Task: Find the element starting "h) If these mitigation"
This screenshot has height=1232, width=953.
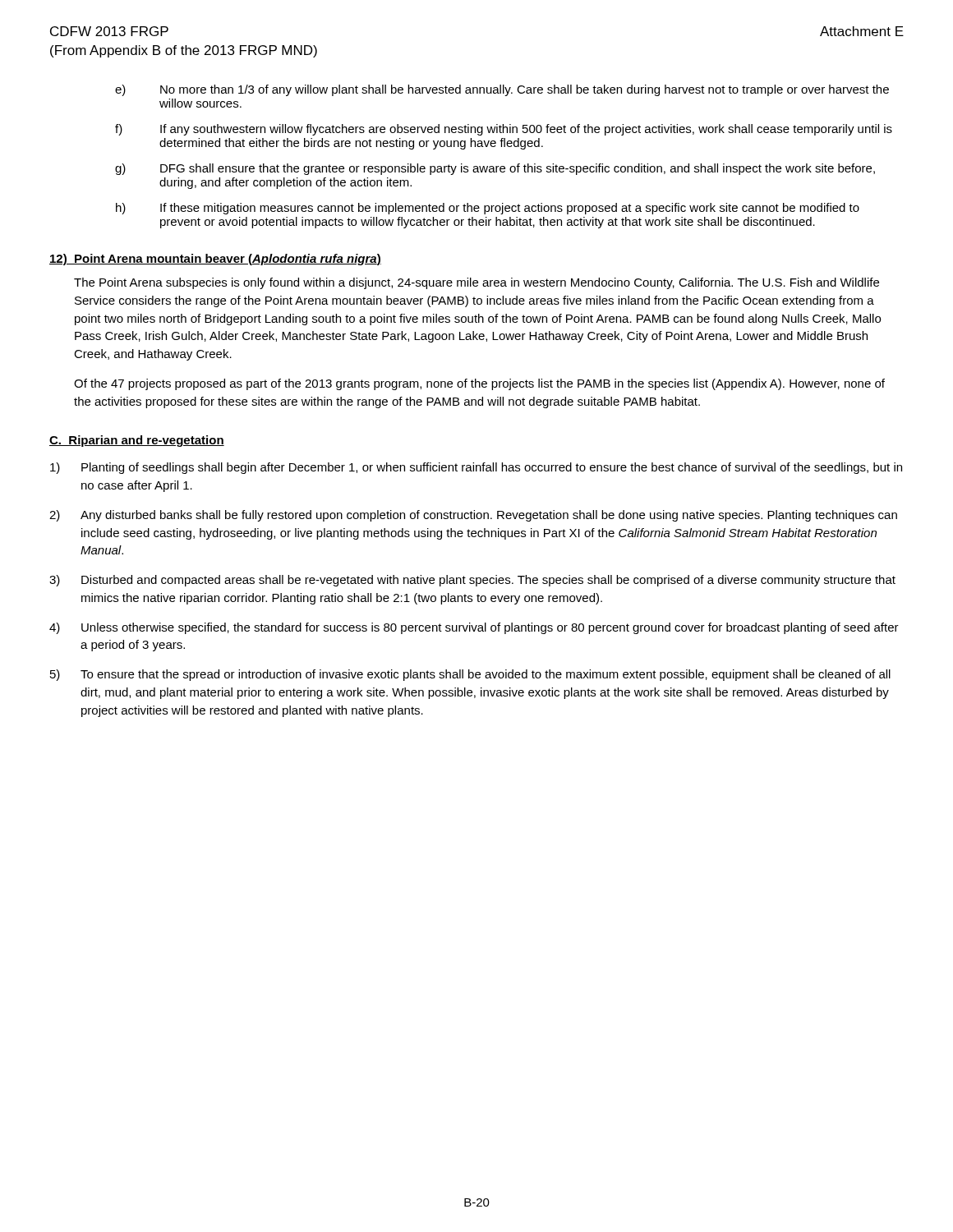Action: [476, 214]
